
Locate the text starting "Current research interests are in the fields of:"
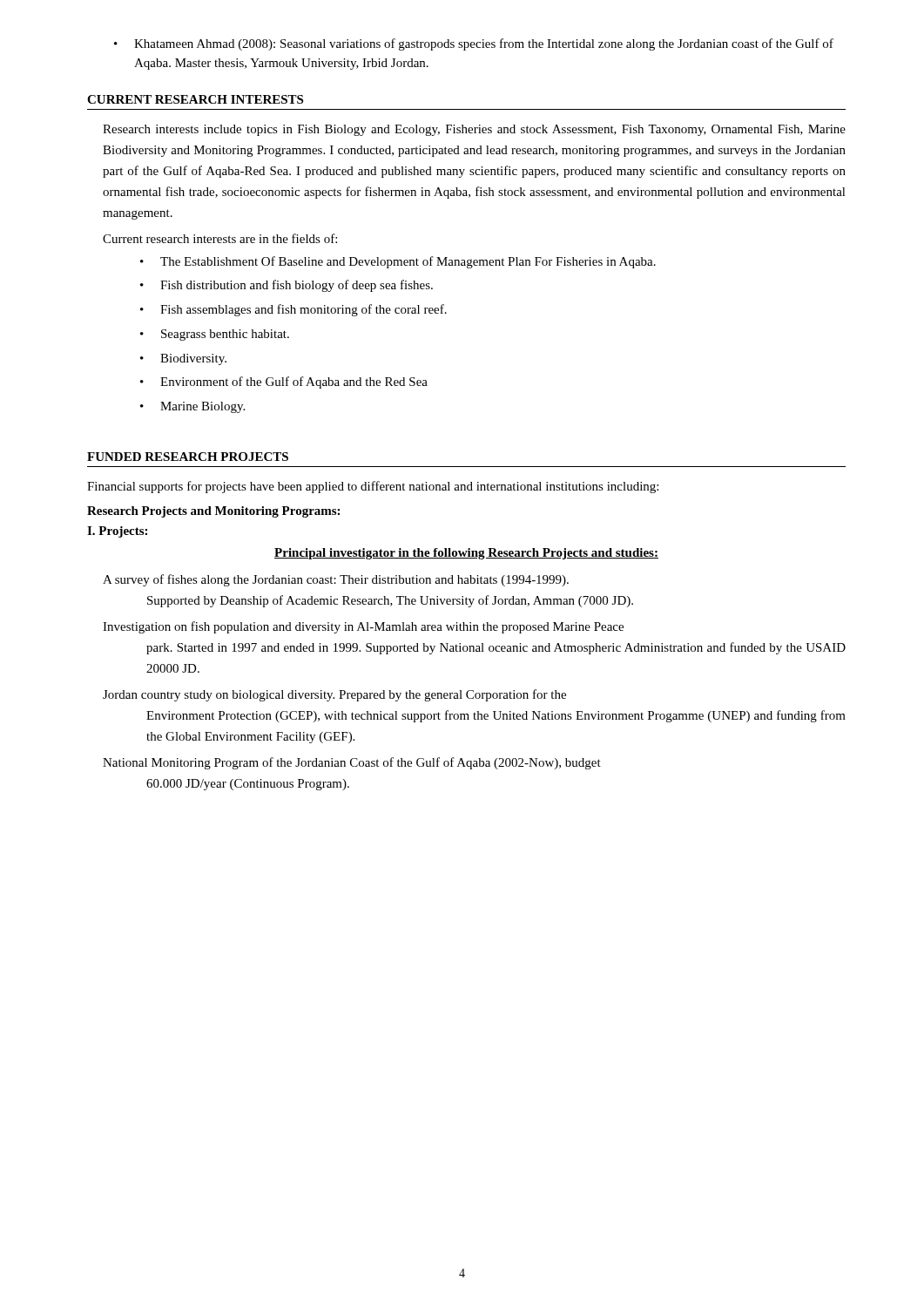coord(220,238)
